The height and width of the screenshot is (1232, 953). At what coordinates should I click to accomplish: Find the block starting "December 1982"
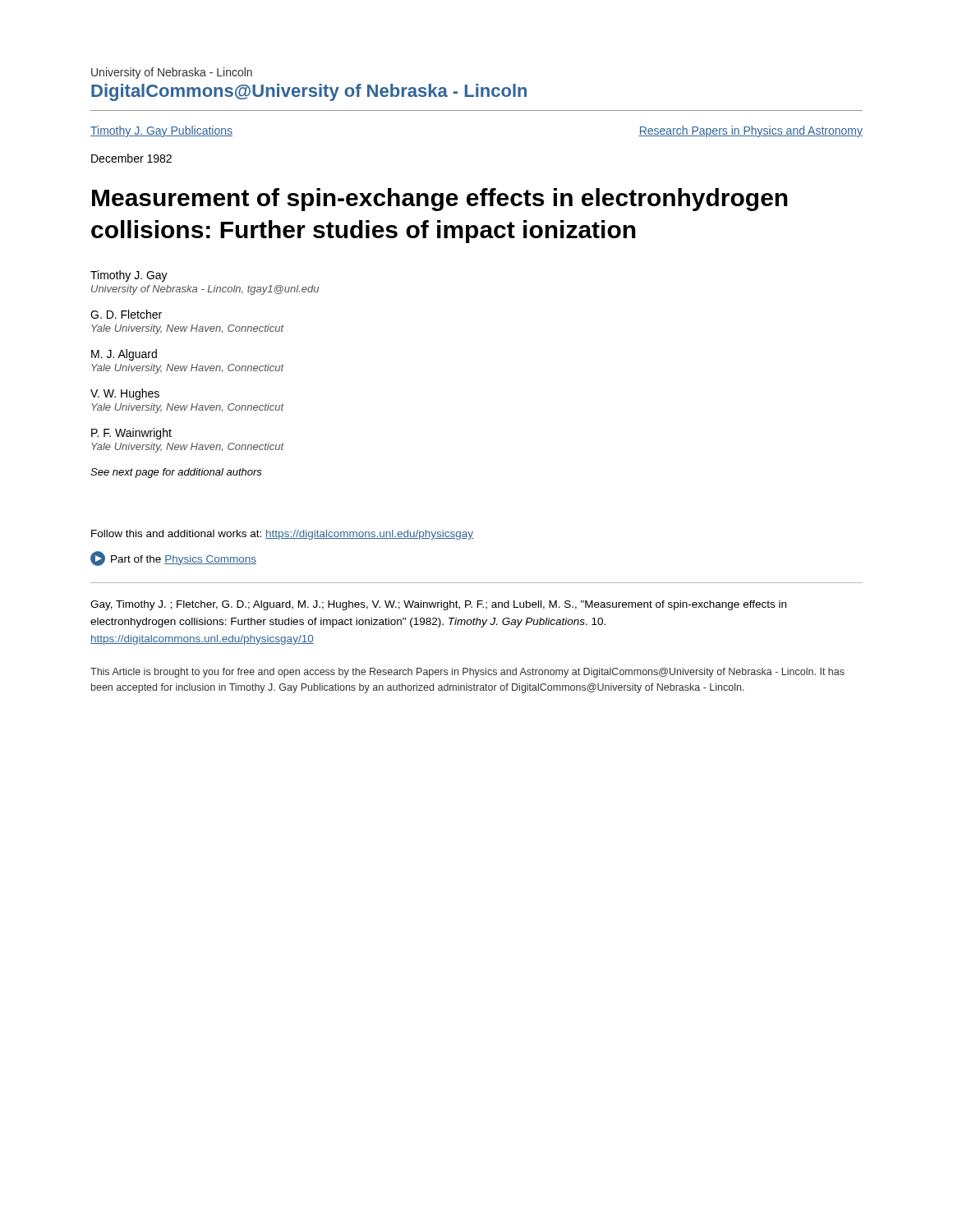131,158
